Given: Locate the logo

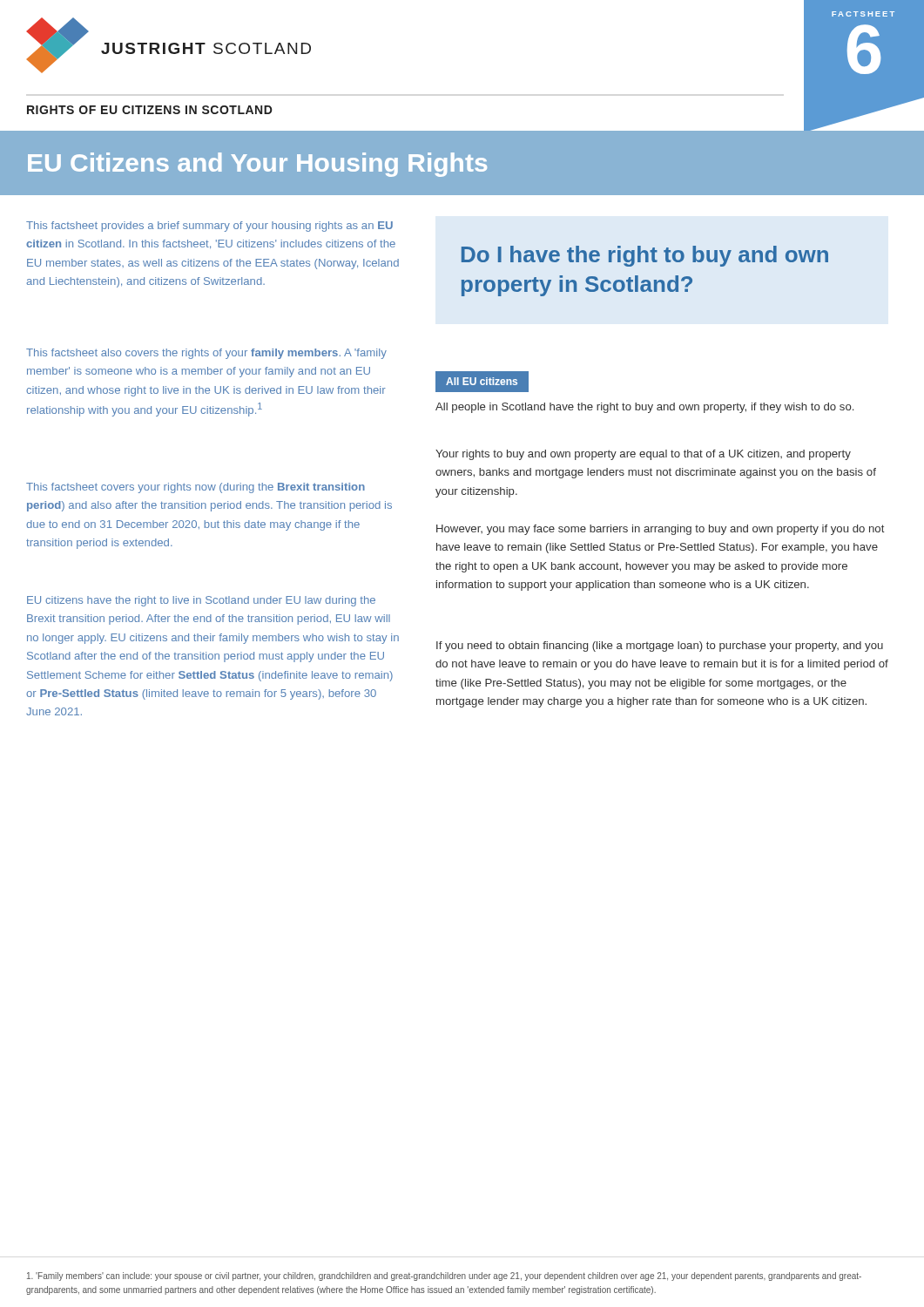Looking at the screenshot, I should pyautogui.click(x=170, y=48).
